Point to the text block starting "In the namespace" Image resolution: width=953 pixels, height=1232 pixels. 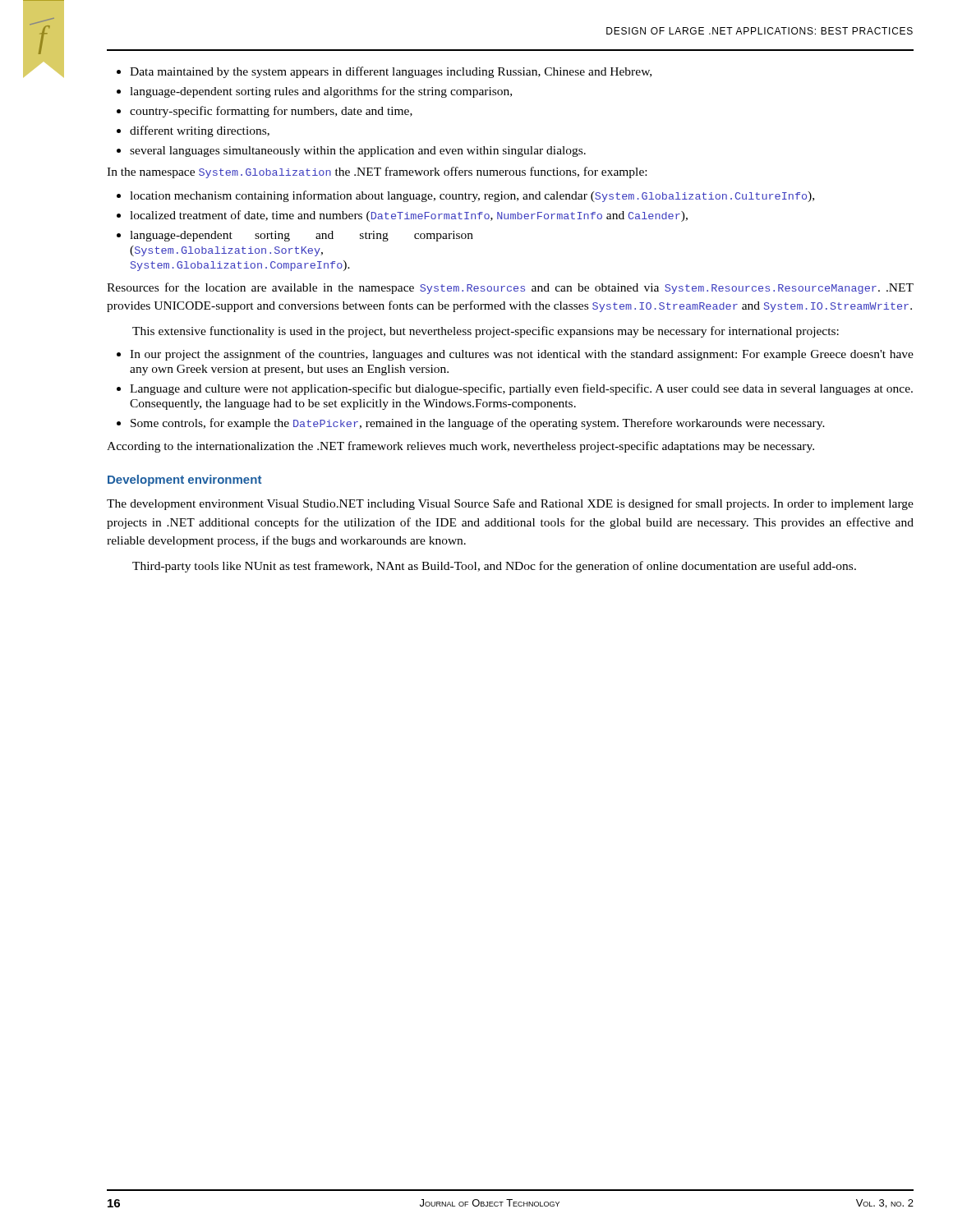[x=510, y=172]
